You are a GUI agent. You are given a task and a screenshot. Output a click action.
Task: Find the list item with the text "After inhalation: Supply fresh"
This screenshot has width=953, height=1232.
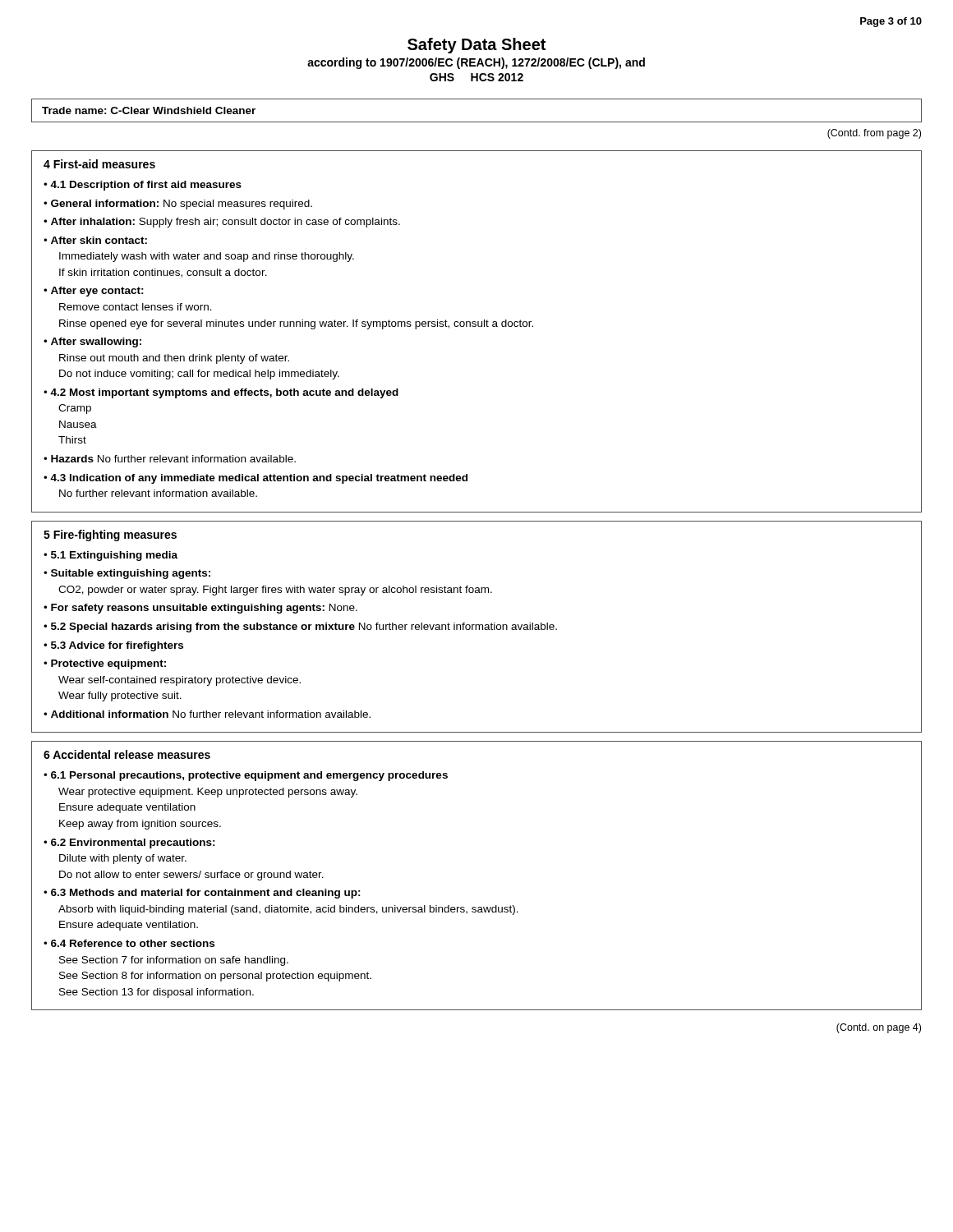[226, 222]
